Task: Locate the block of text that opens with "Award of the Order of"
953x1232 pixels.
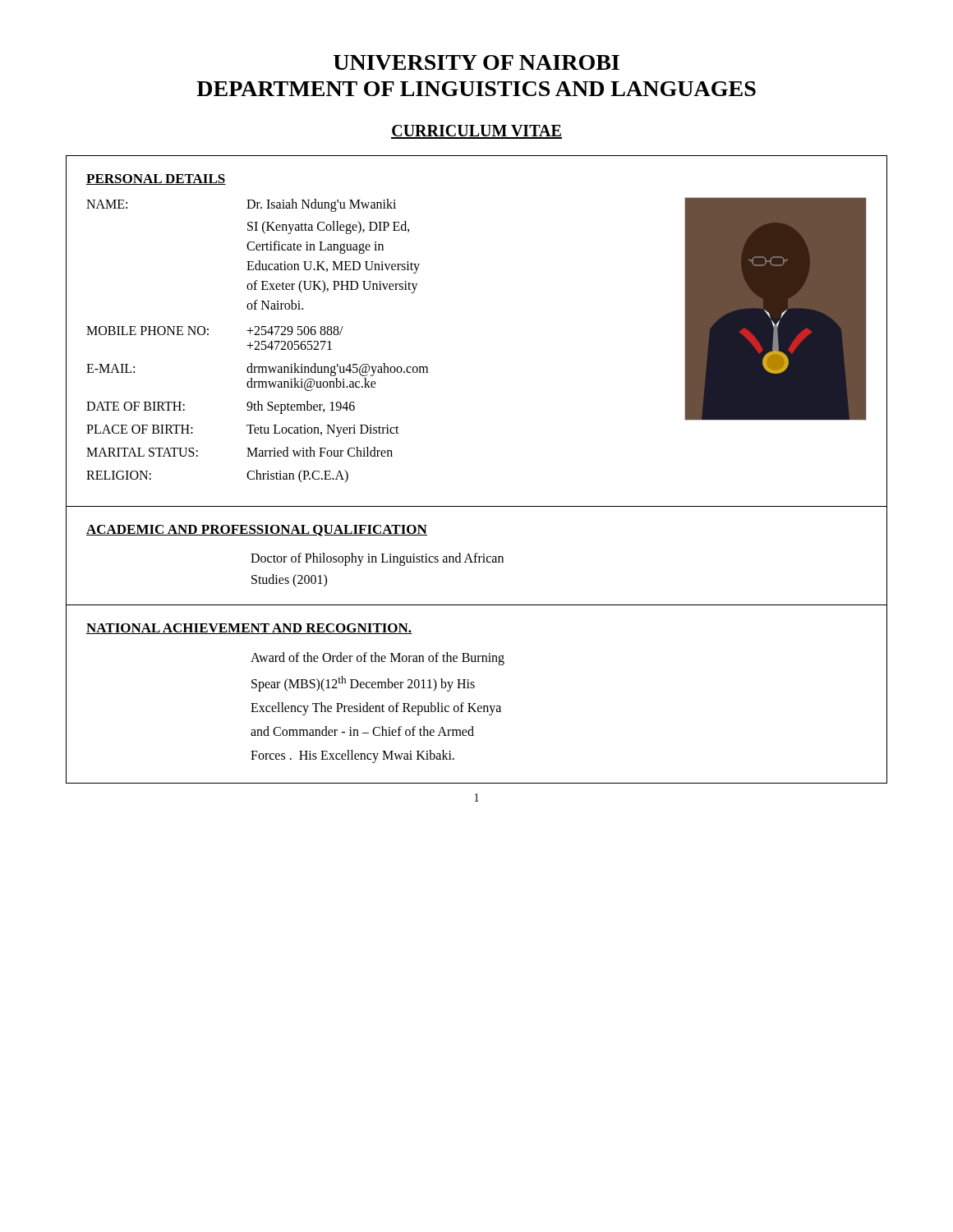Action: click(378, 706)
